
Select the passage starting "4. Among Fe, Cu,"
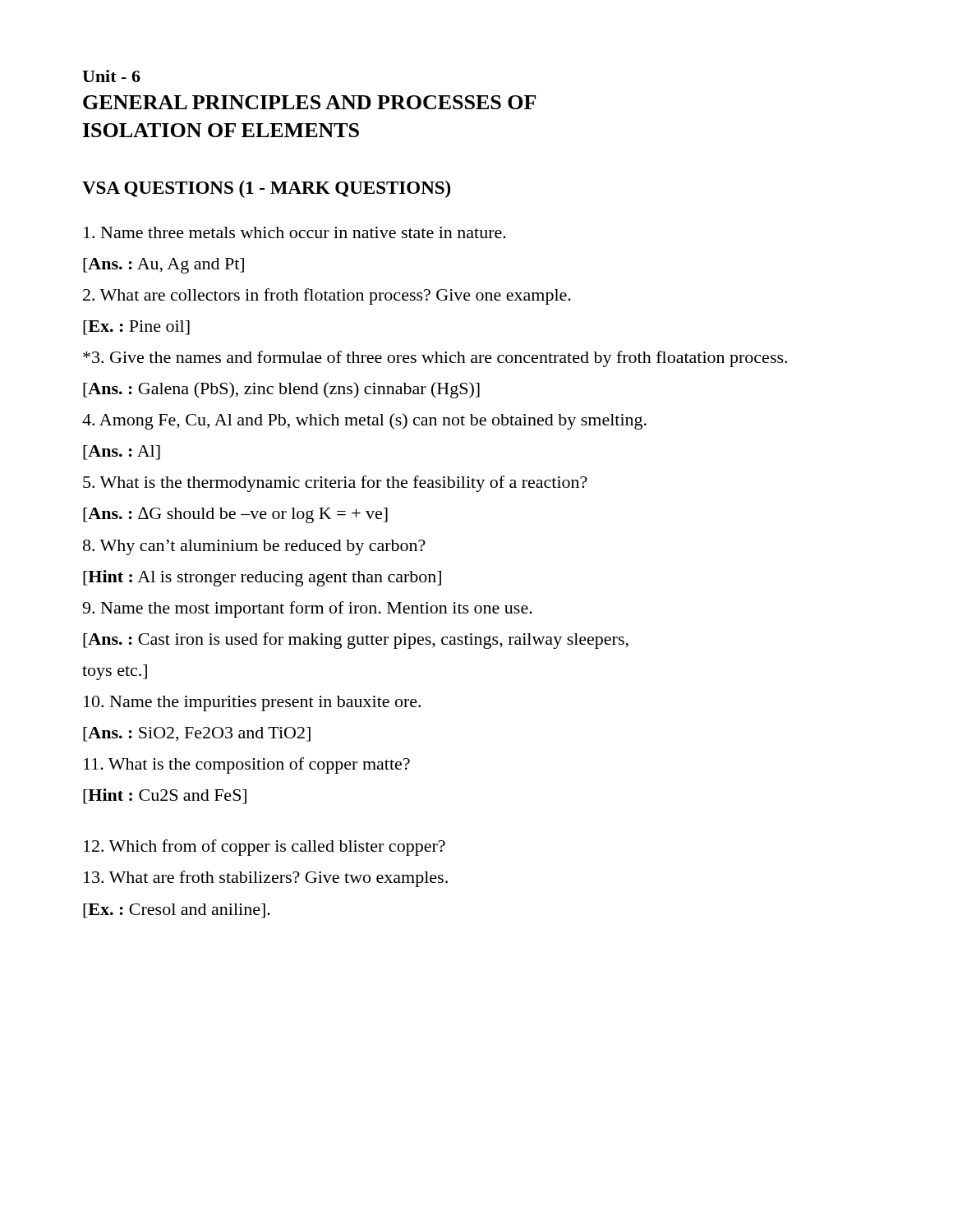pos(476,436)
